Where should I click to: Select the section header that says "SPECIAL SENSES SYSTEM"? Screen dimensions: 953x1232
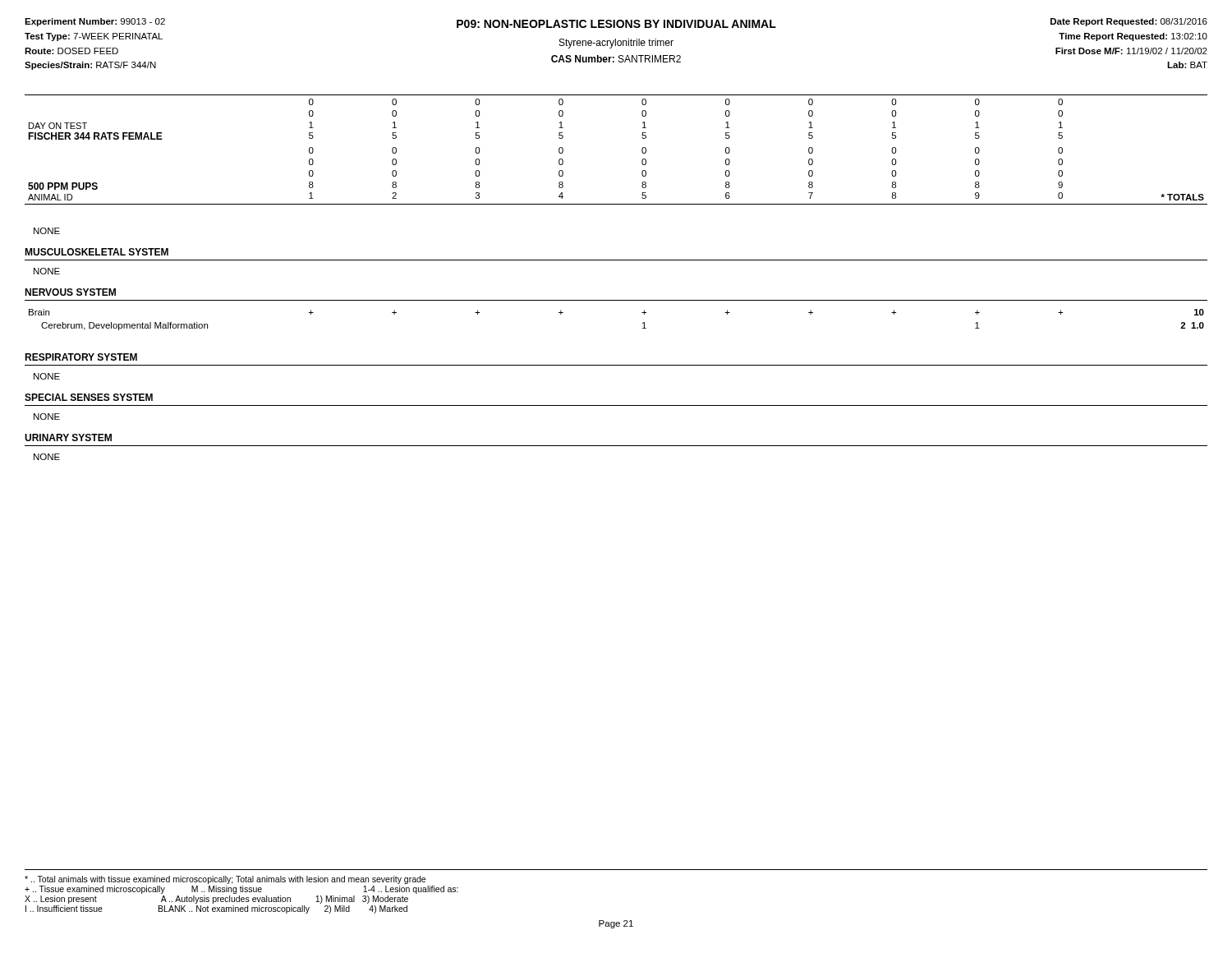(89, 398)
